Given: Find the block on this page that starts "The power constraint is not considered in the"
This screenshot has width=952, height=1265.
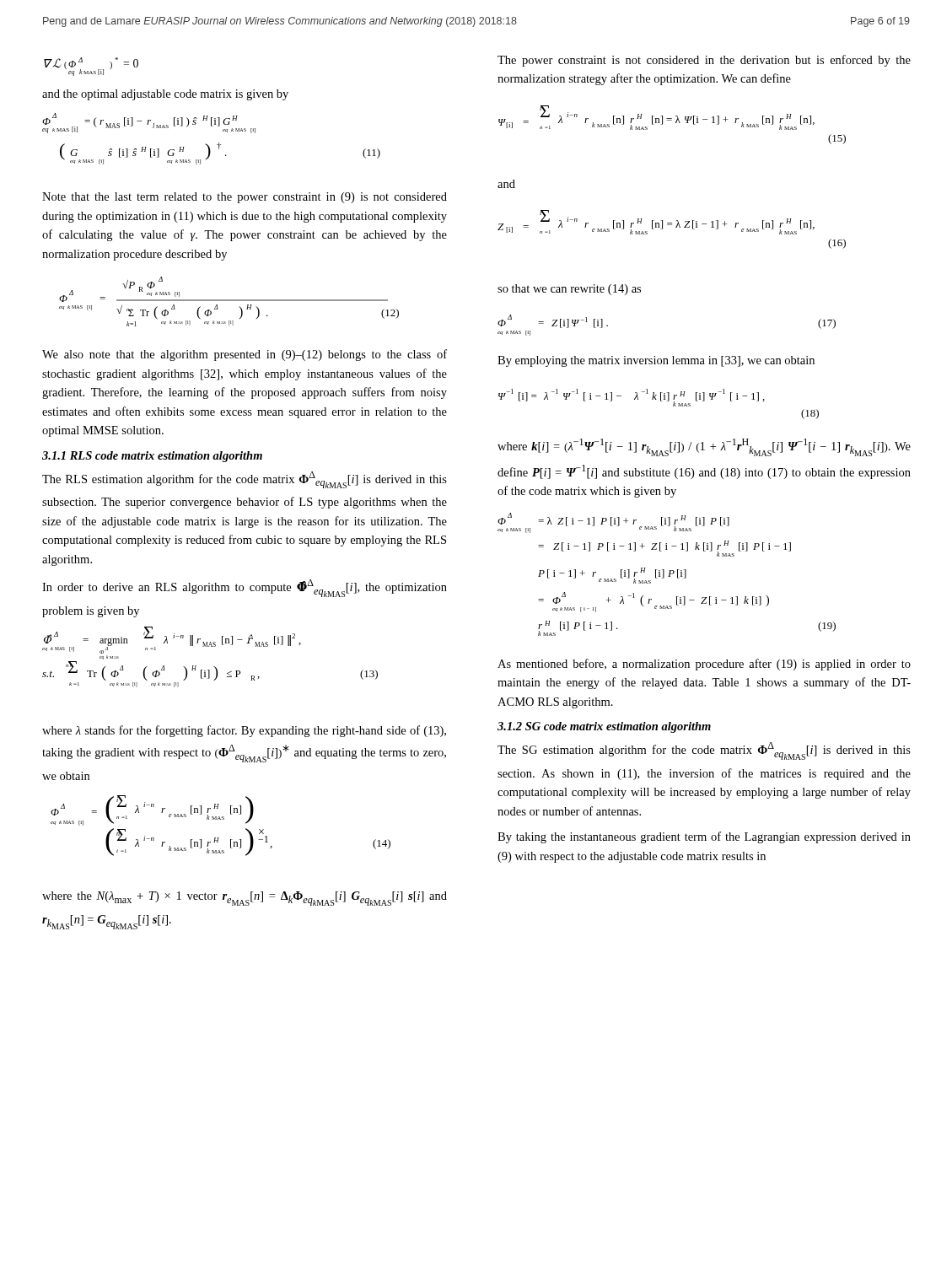Looking at the screenshot, I should (704, 69).
